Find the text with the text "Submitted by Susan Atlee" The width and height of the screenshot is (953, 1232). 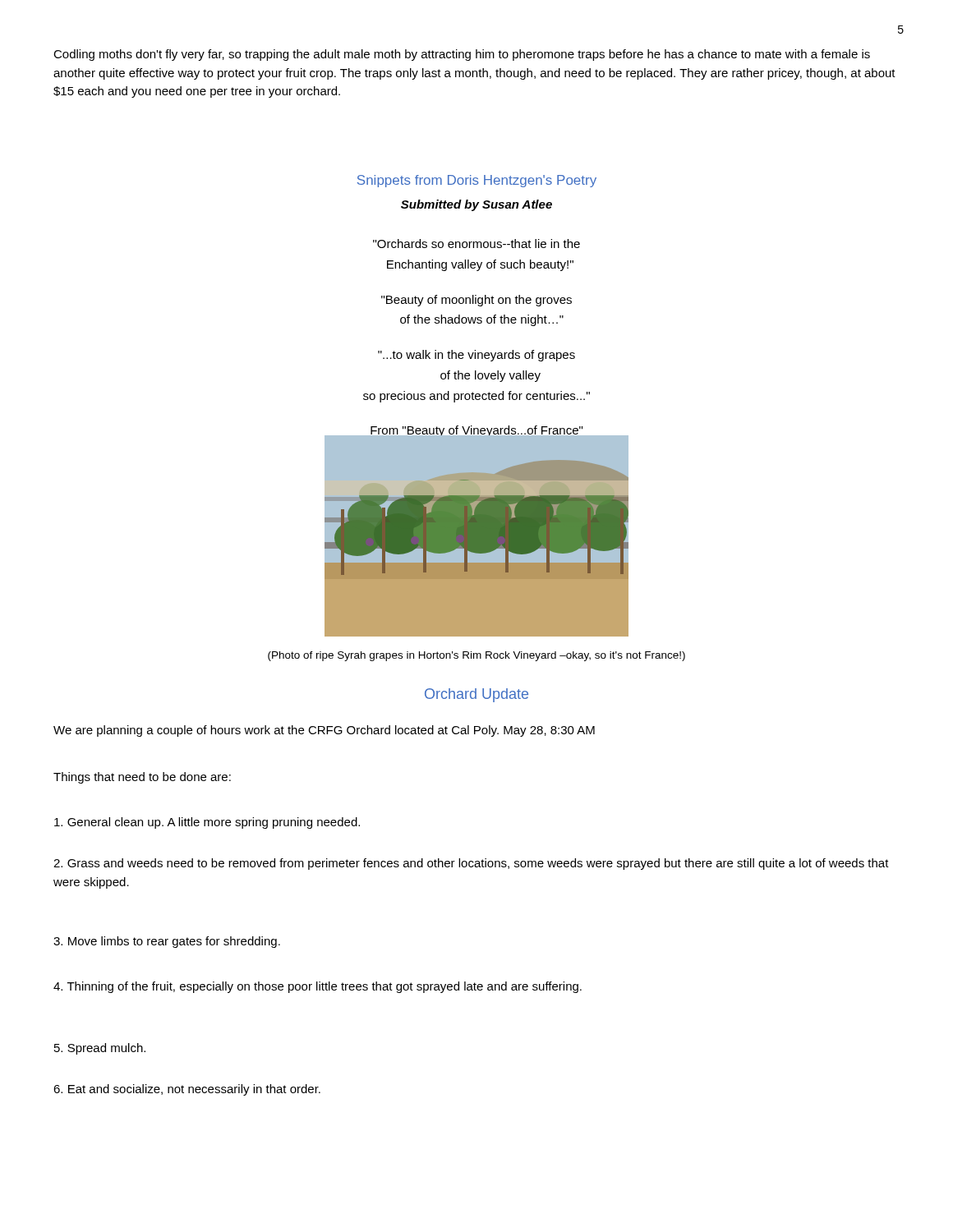(476, 204)
